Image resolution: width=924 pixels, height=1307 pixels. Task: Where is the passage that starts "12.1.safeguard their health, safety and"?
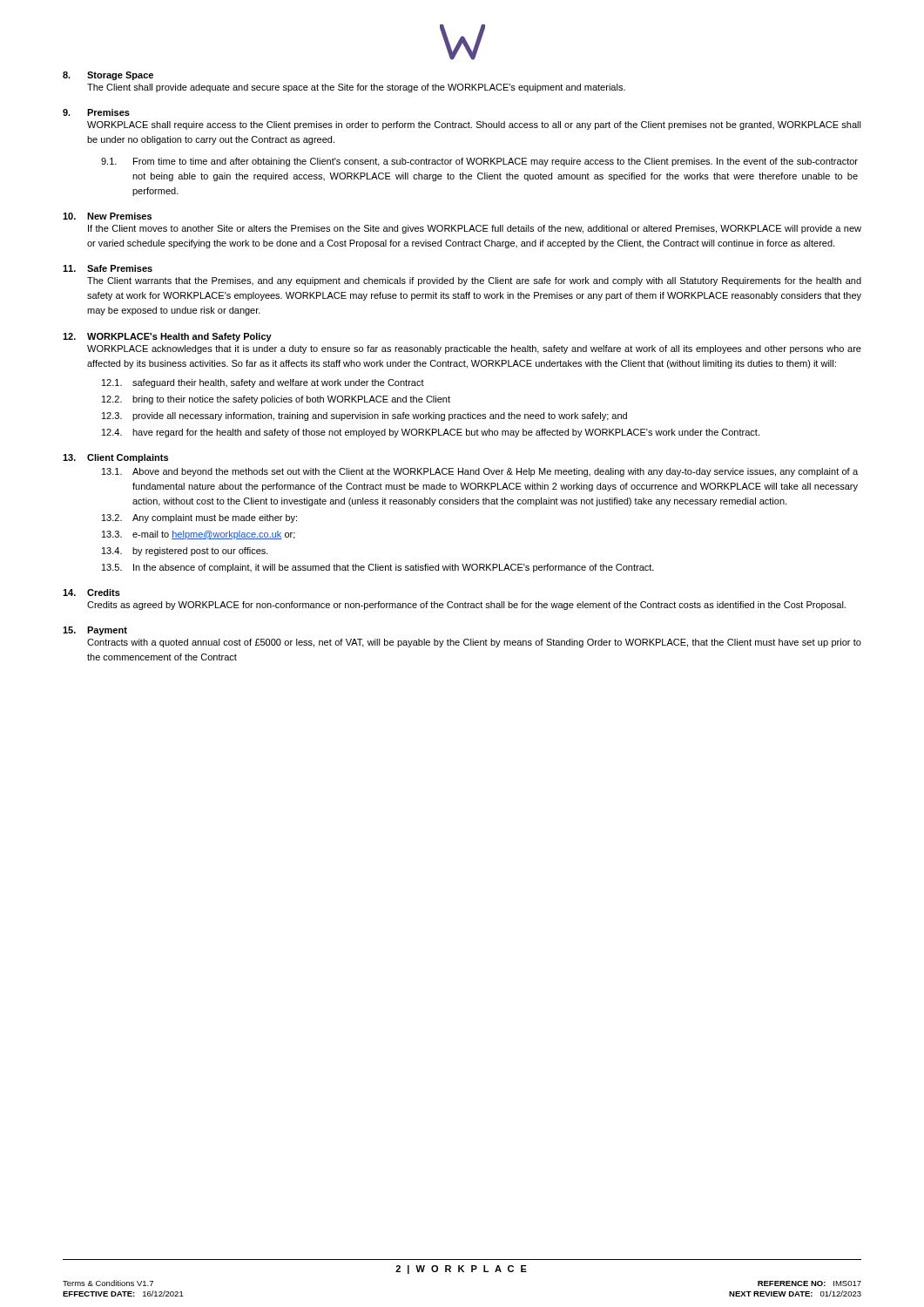tap(263, 383)
